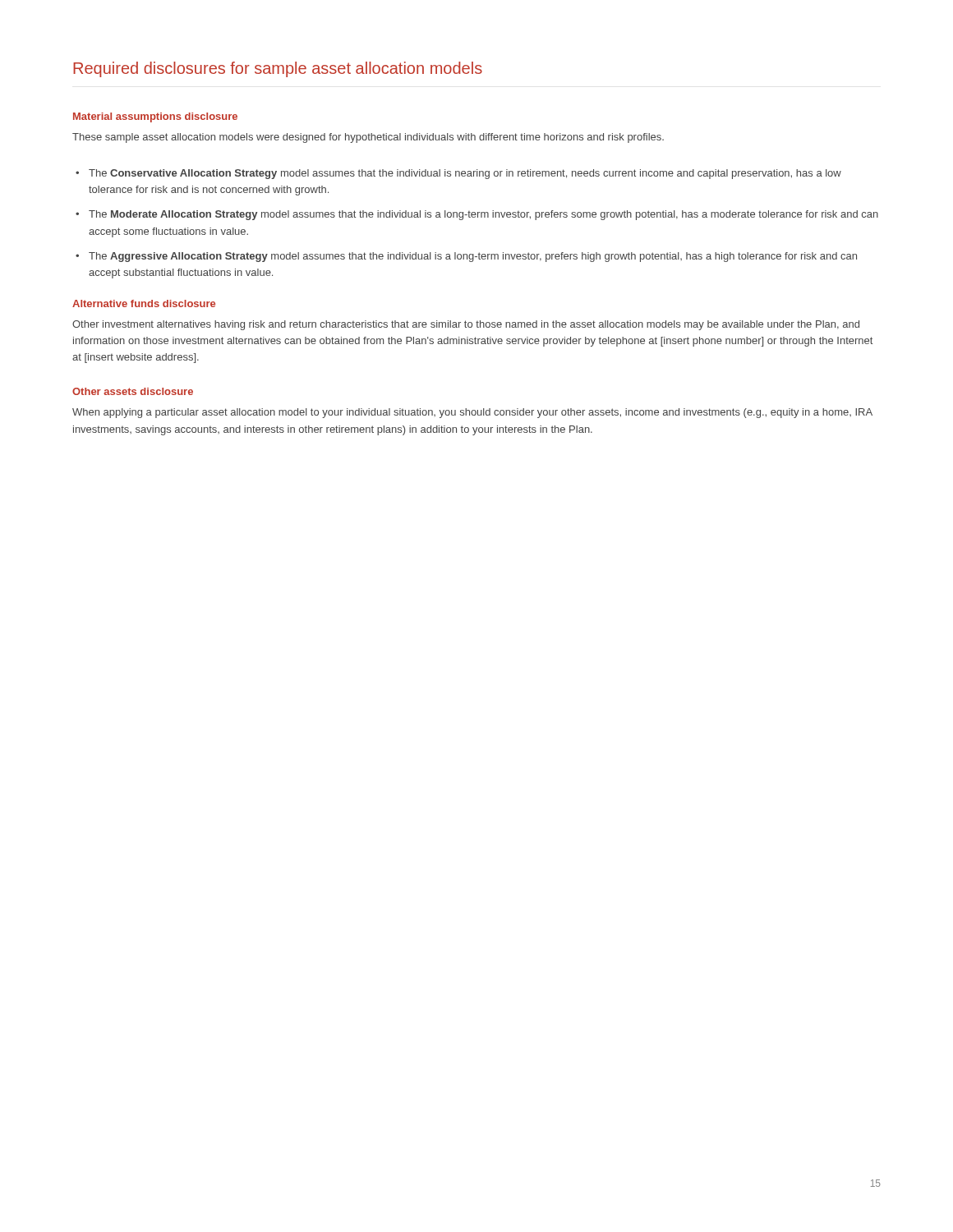This screenshot has width=953, height=1232.
Task: Point to the block beginning "The Conservative Allocation Strategy model"
Action: tap(476, 182)
